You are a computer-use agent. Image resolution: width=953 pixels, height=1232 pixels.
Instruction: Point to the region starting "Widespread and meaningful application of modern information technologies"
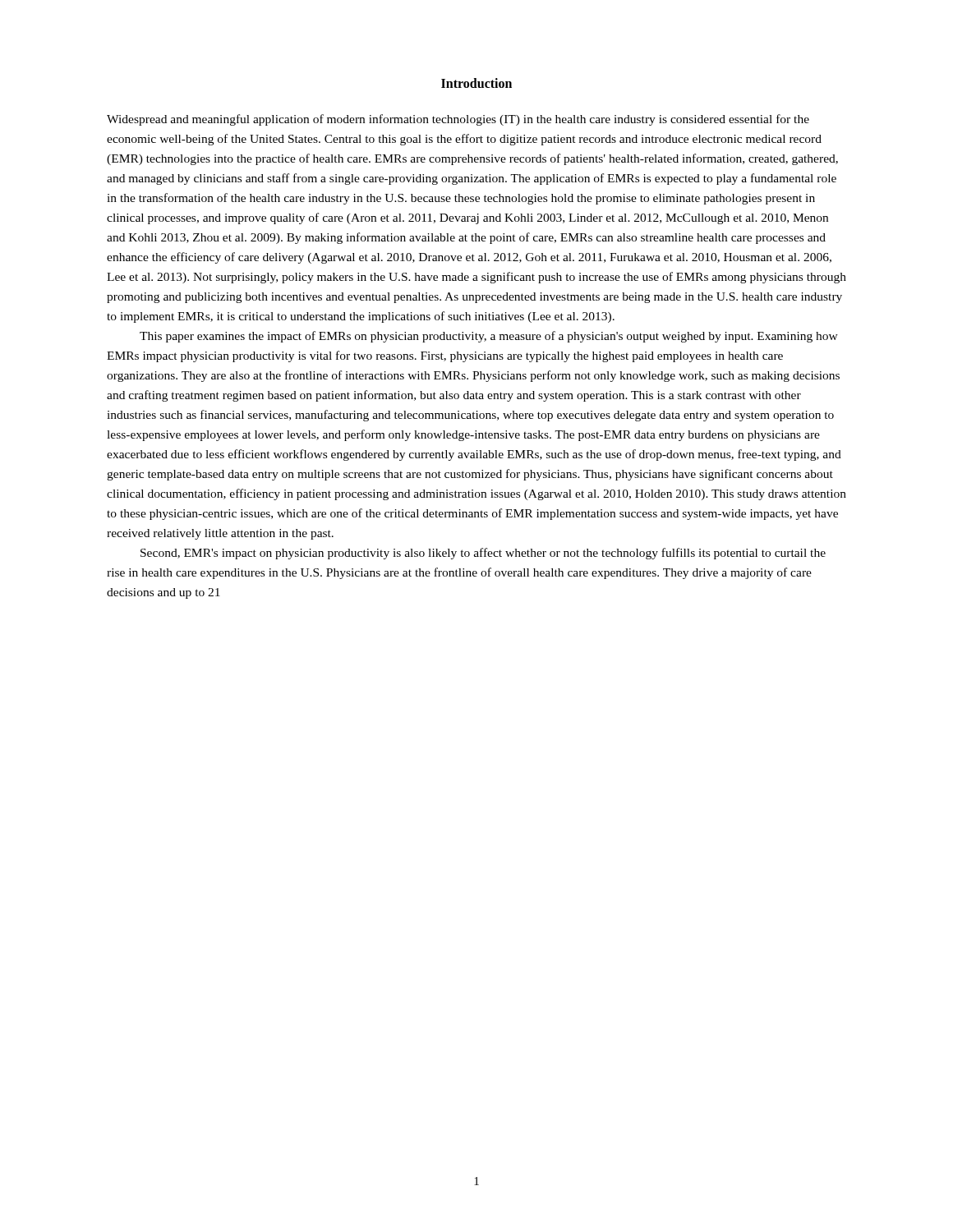click(476, 218)
